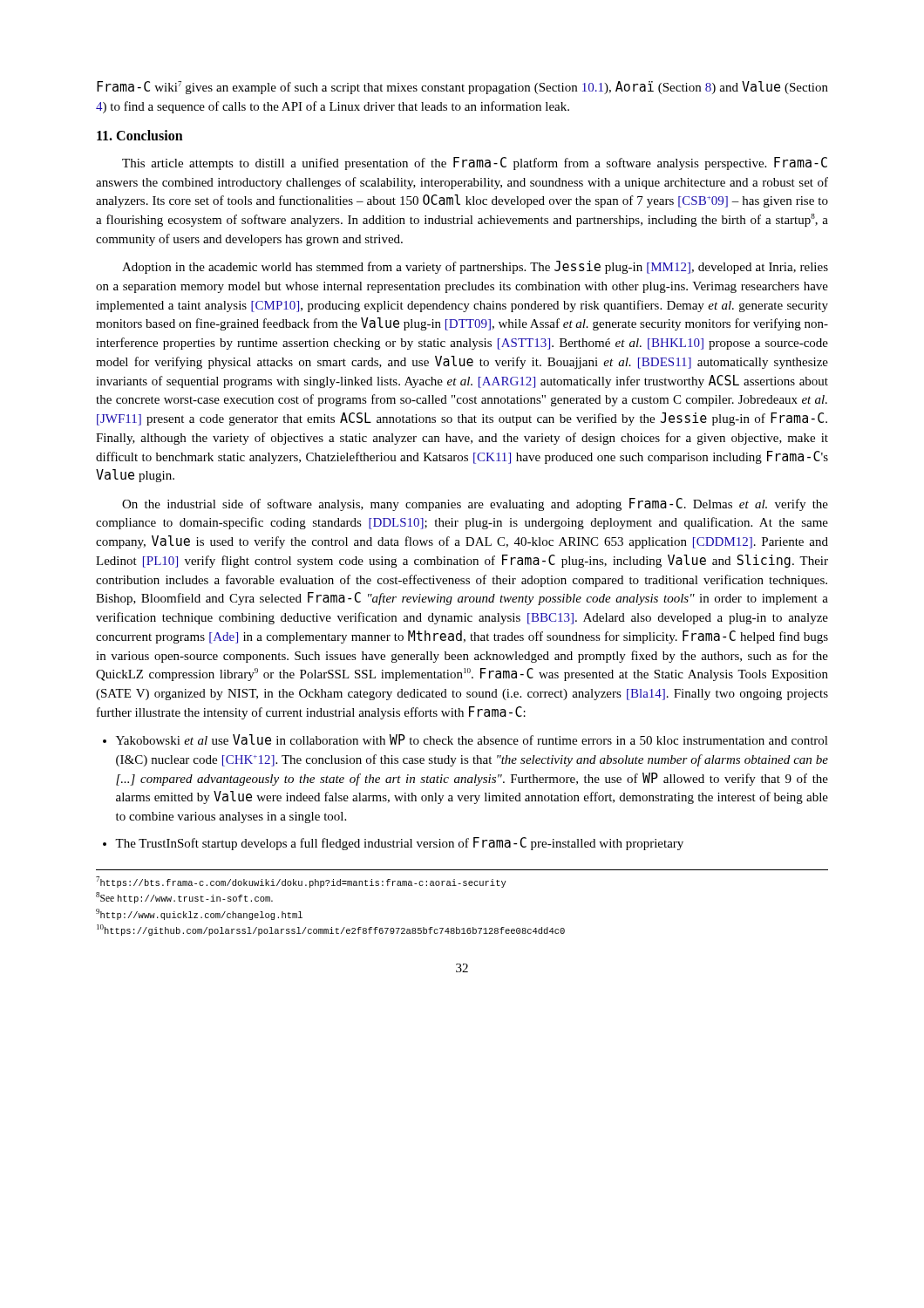Navigate to the element starting "This article attempts to distill a"
The height and width of the screenshot is (1308, 924).
pyautogui.click(x=462, y=438)
